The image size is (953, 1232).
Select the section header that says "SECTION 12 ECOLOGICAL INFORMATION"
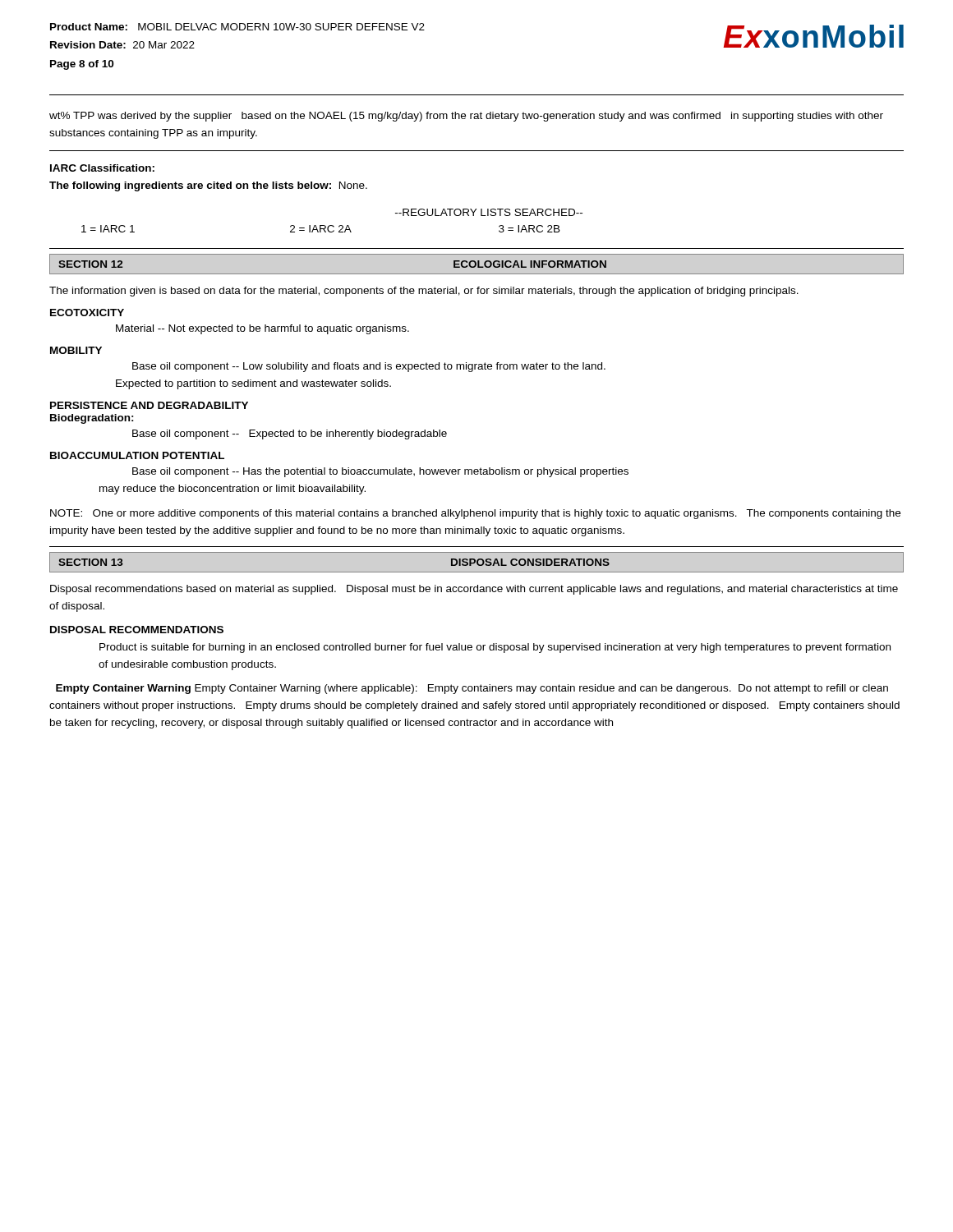coord(476,264)
